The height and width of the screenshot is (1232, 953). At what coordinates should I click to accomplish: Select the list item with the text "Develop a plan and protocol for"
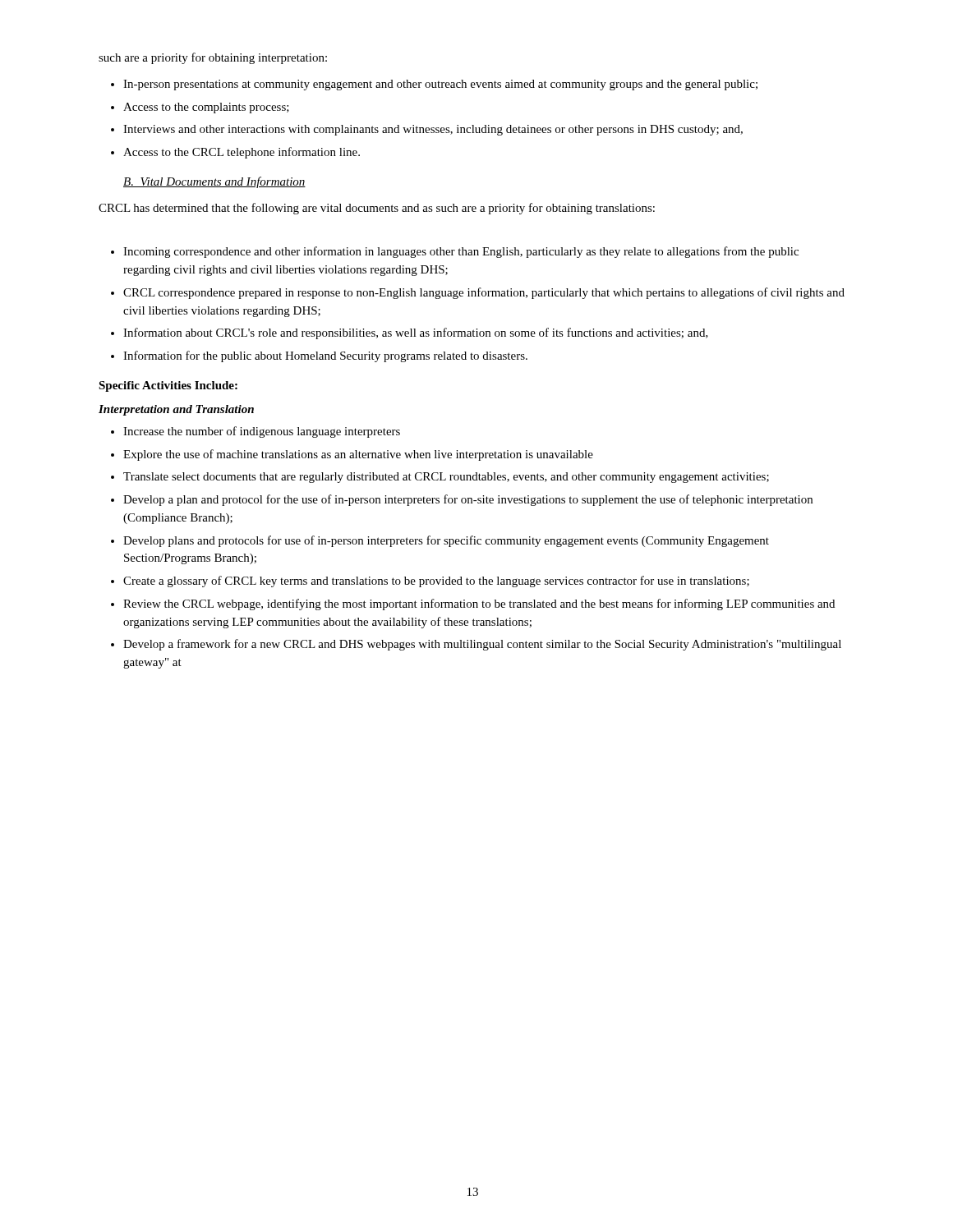(x=485, y=509)
